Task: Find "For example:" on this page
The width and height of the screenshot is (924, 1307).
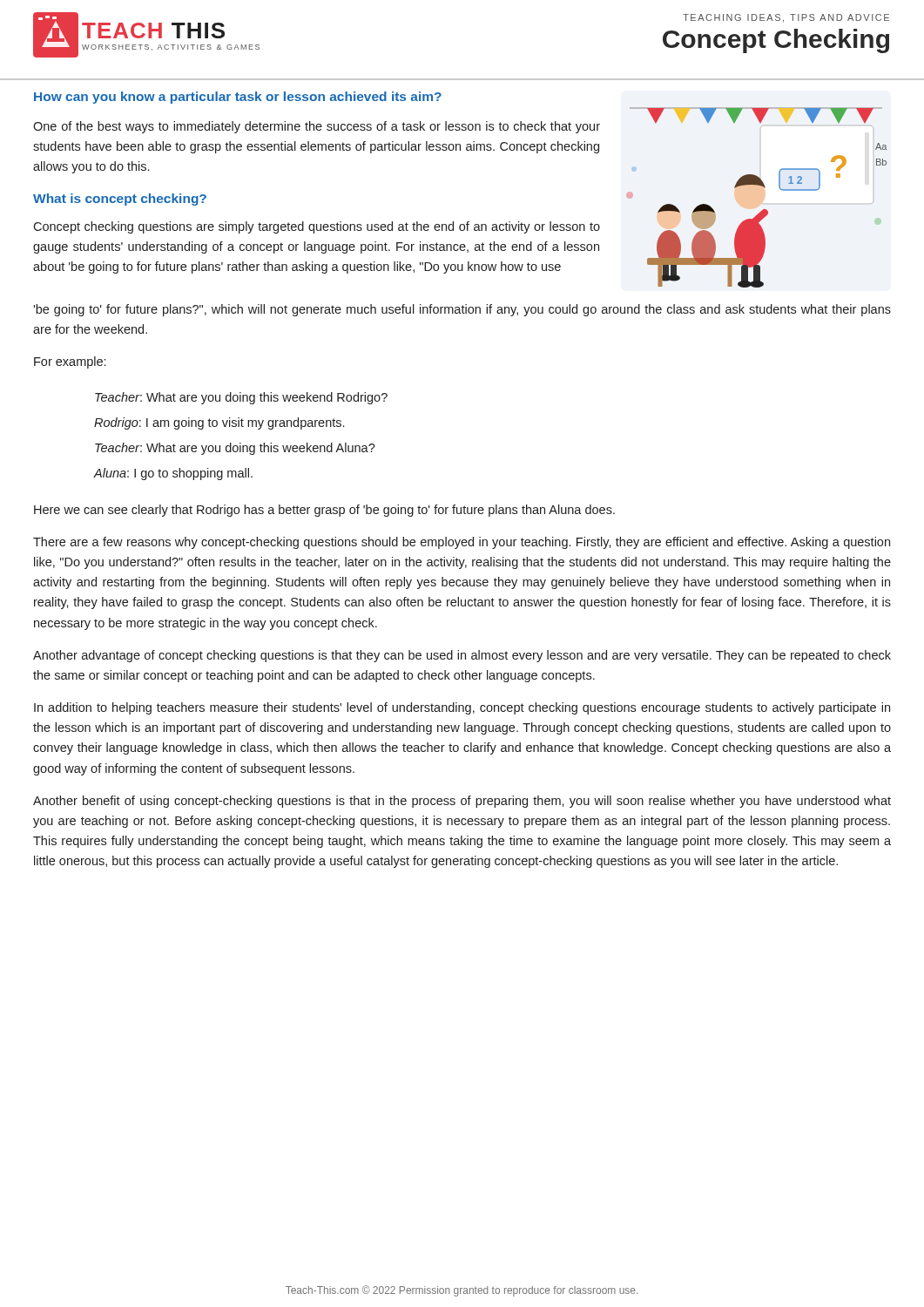Action: tap(70, 362)
